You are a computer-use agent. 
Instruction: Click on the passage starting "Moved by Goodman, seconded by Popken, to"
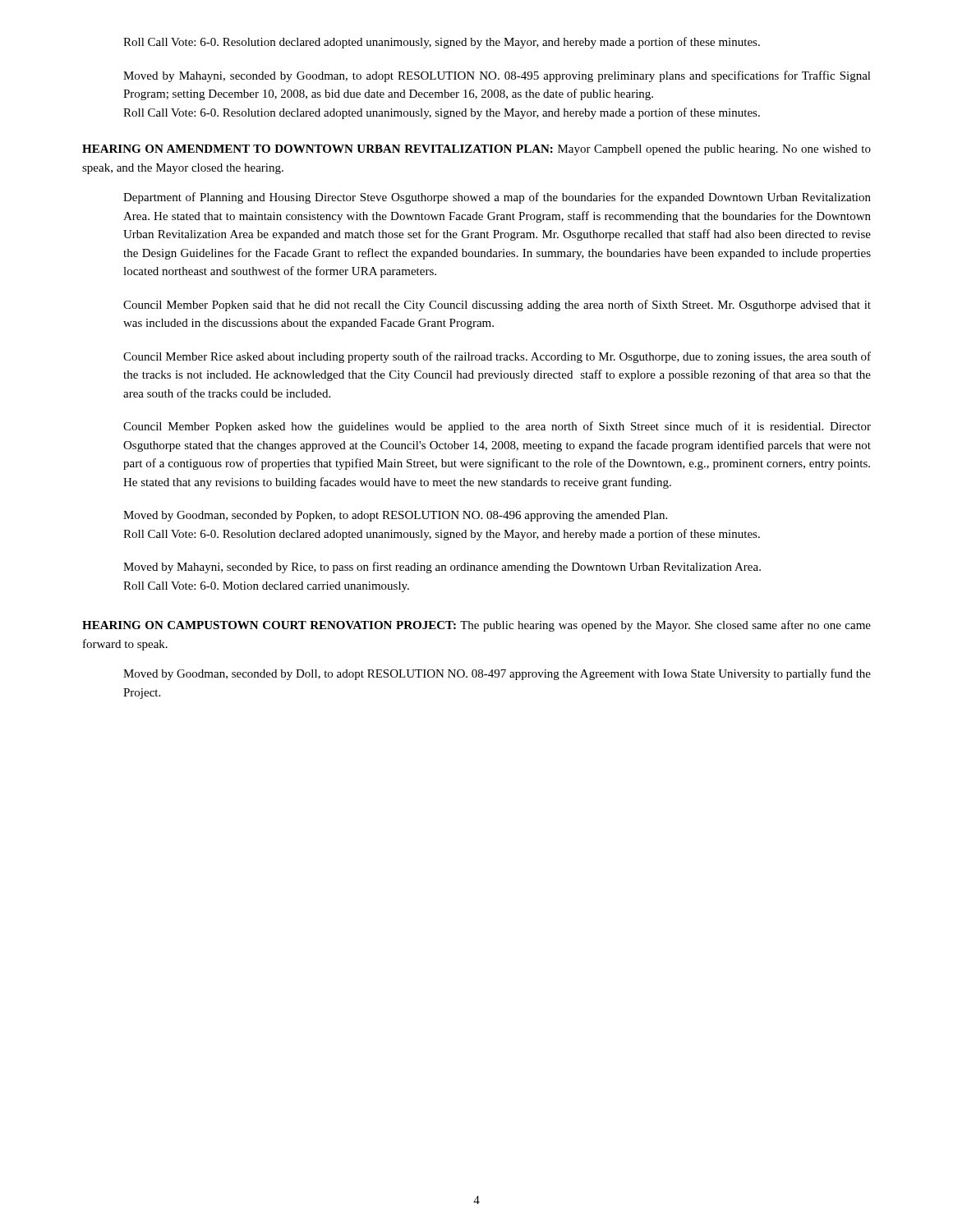pyautogui.click(x=442, y=524)
